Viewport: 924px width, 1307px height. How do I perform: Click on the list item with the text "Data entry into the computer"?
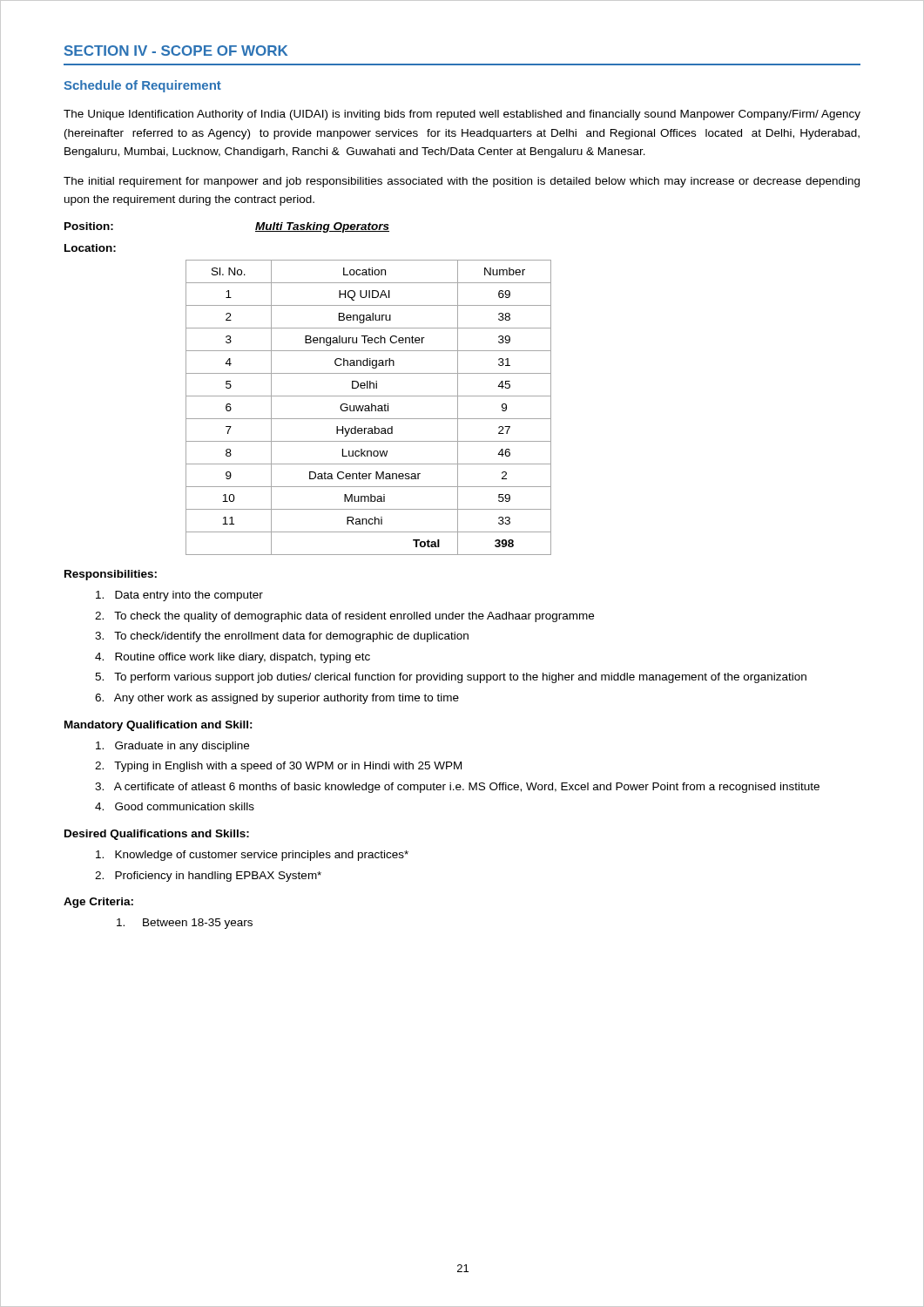pos(179,595)
